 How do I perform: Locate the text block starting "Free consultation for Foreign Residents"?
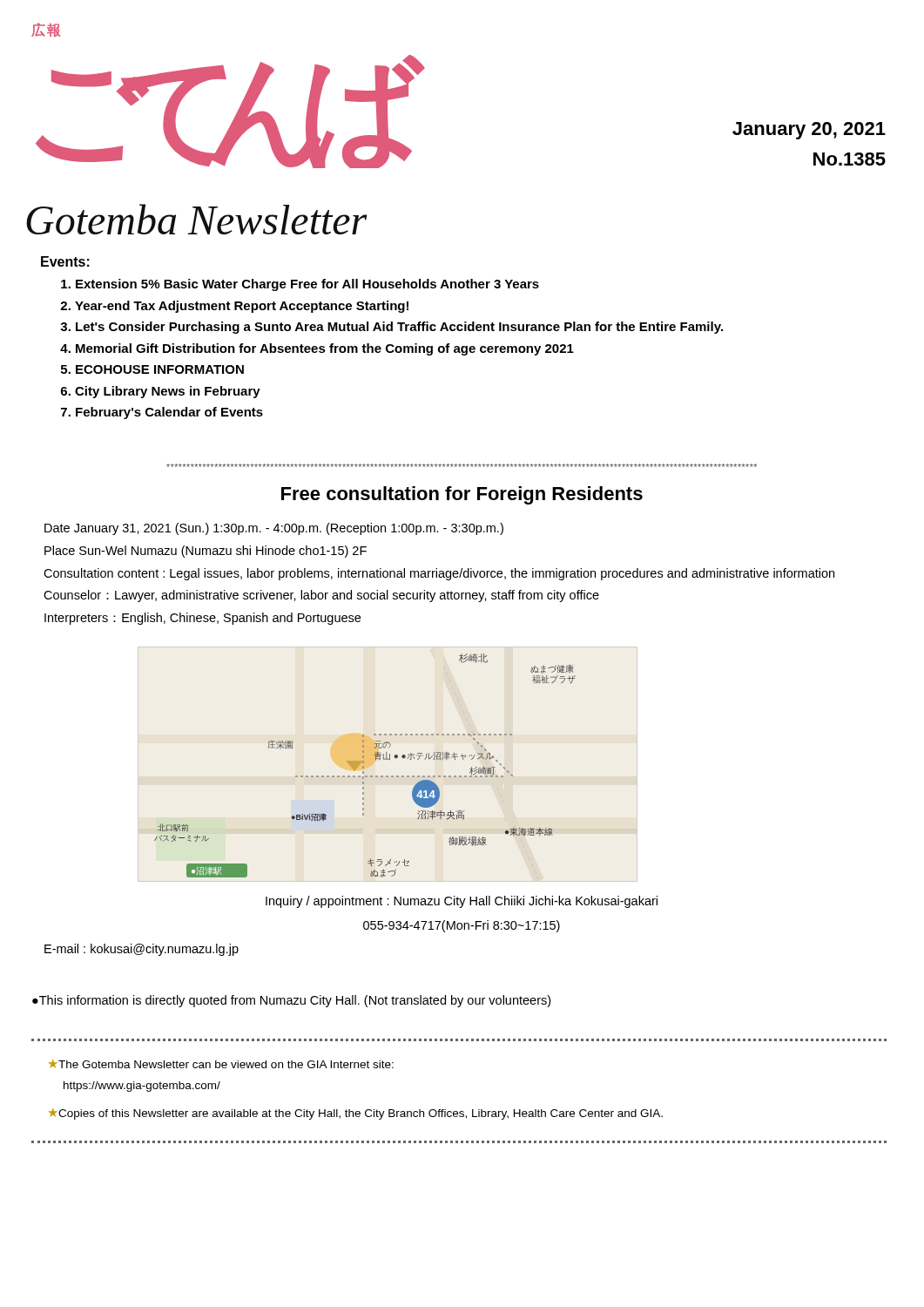click(x=462, y=494)
